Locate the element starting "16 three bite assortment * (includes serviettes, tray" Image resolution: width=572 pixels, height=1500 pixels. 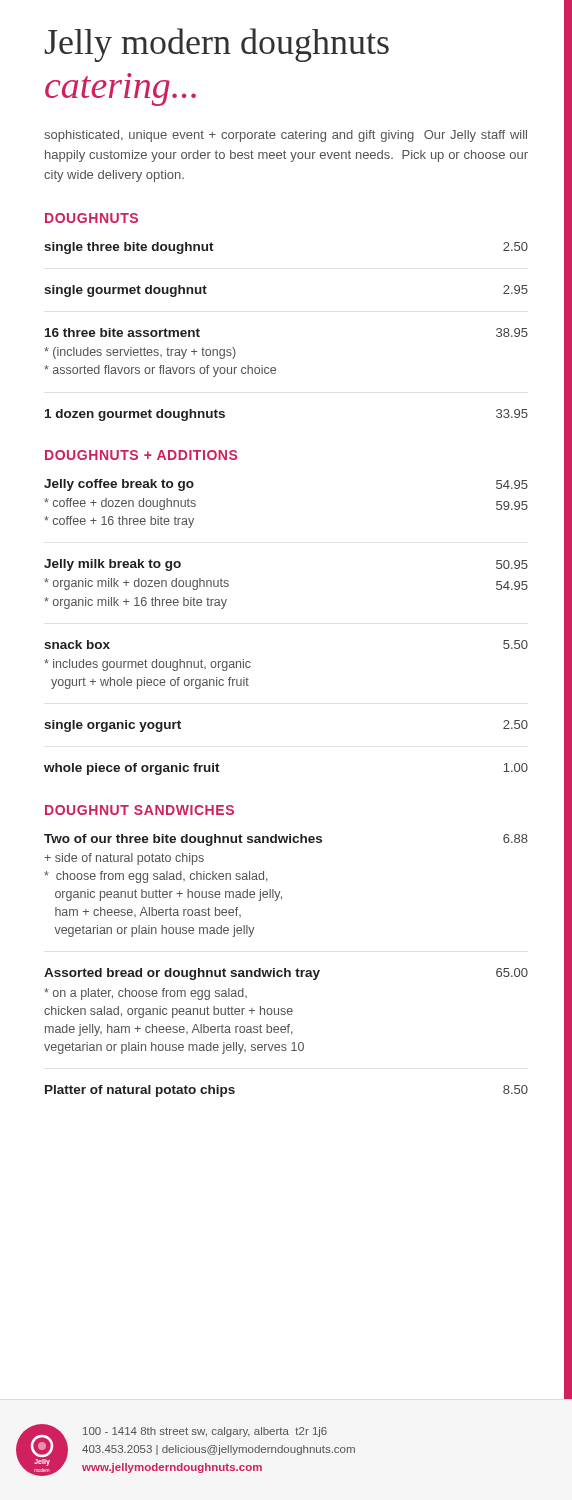tap(114, 332)
